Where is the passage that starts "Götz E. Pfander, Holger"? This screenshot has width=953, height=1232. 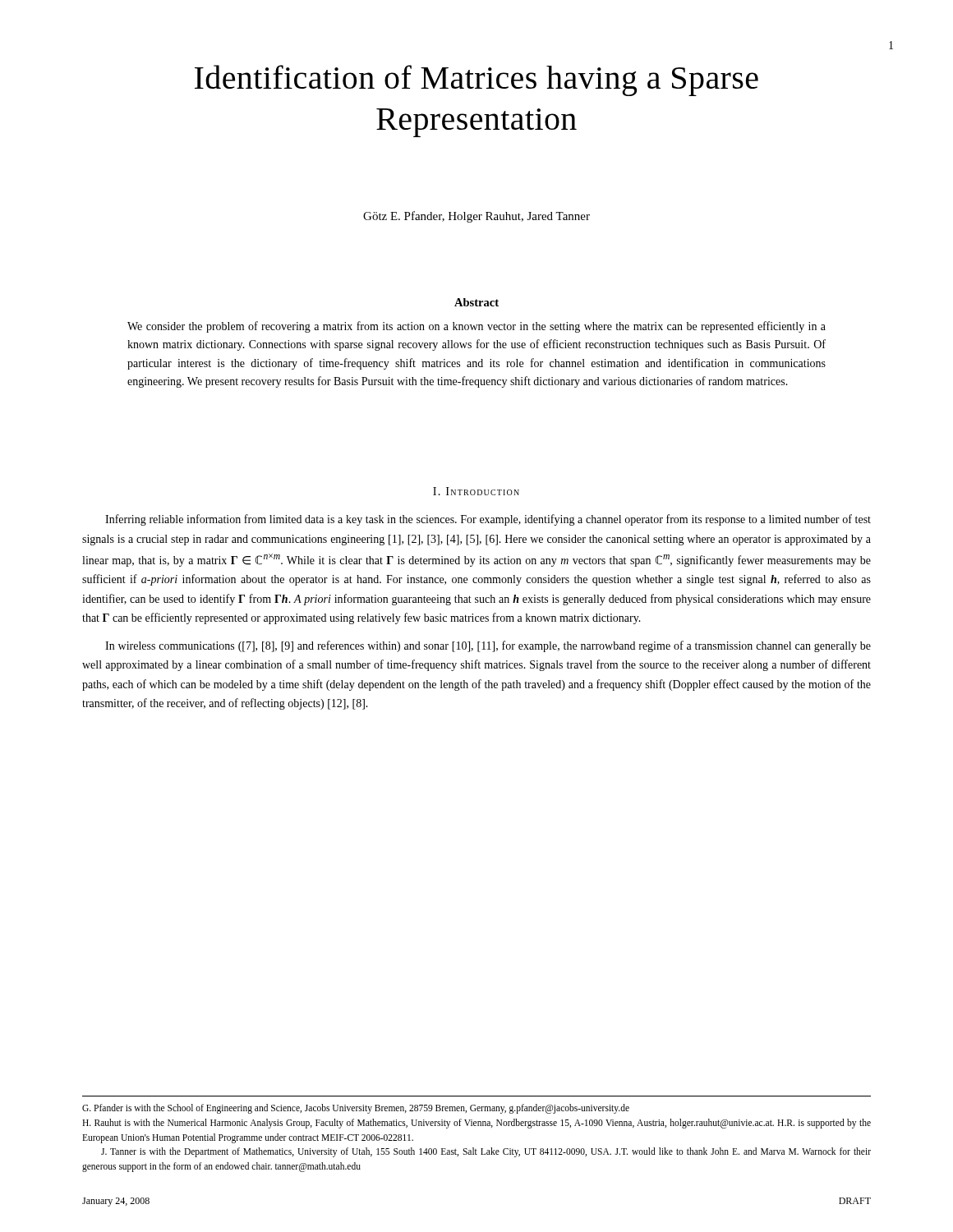[x=476, y=216]
